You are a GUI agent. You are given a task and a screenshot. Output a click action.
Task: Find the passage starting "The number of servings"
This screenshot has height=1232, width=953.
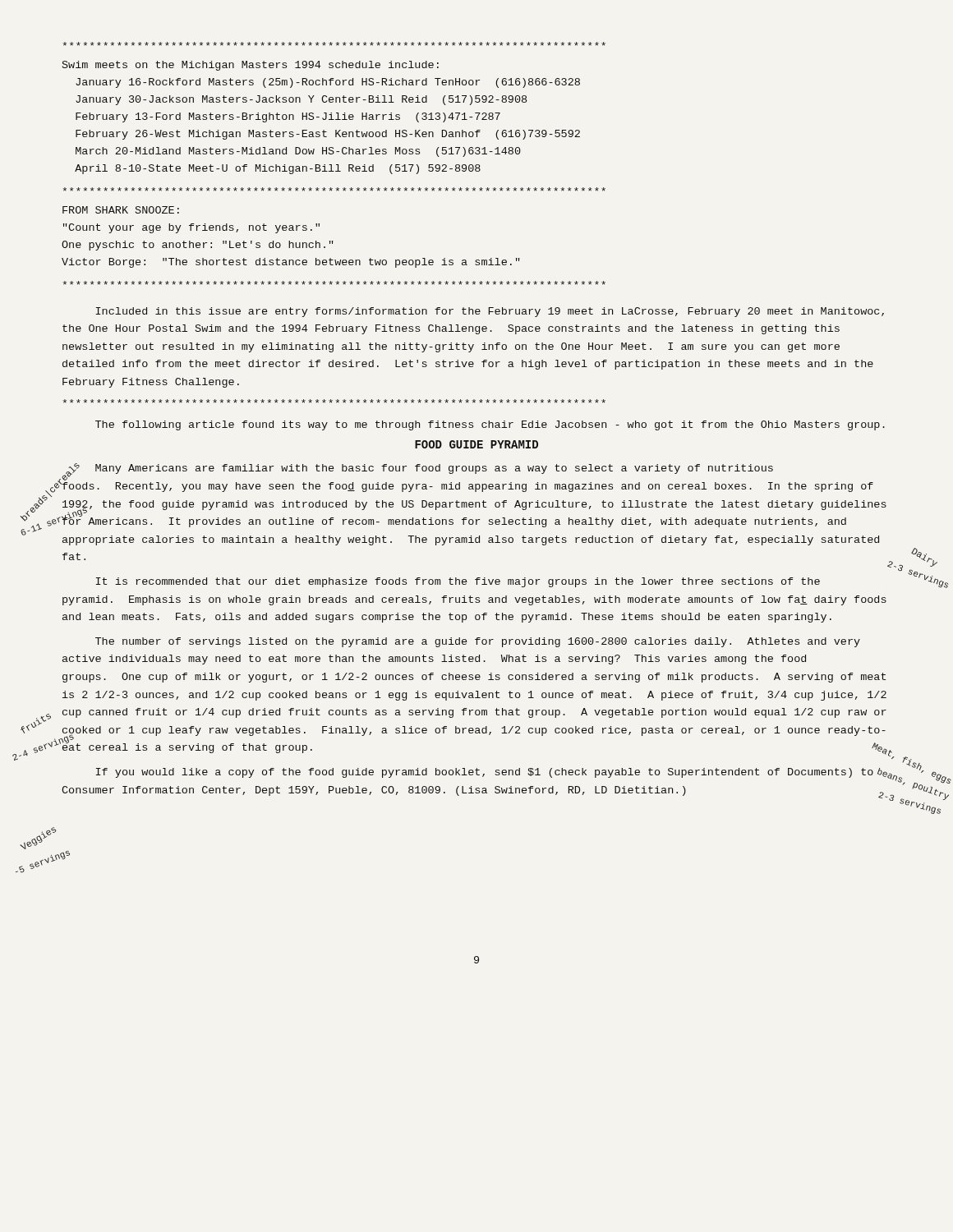click(x=474, y=695)
